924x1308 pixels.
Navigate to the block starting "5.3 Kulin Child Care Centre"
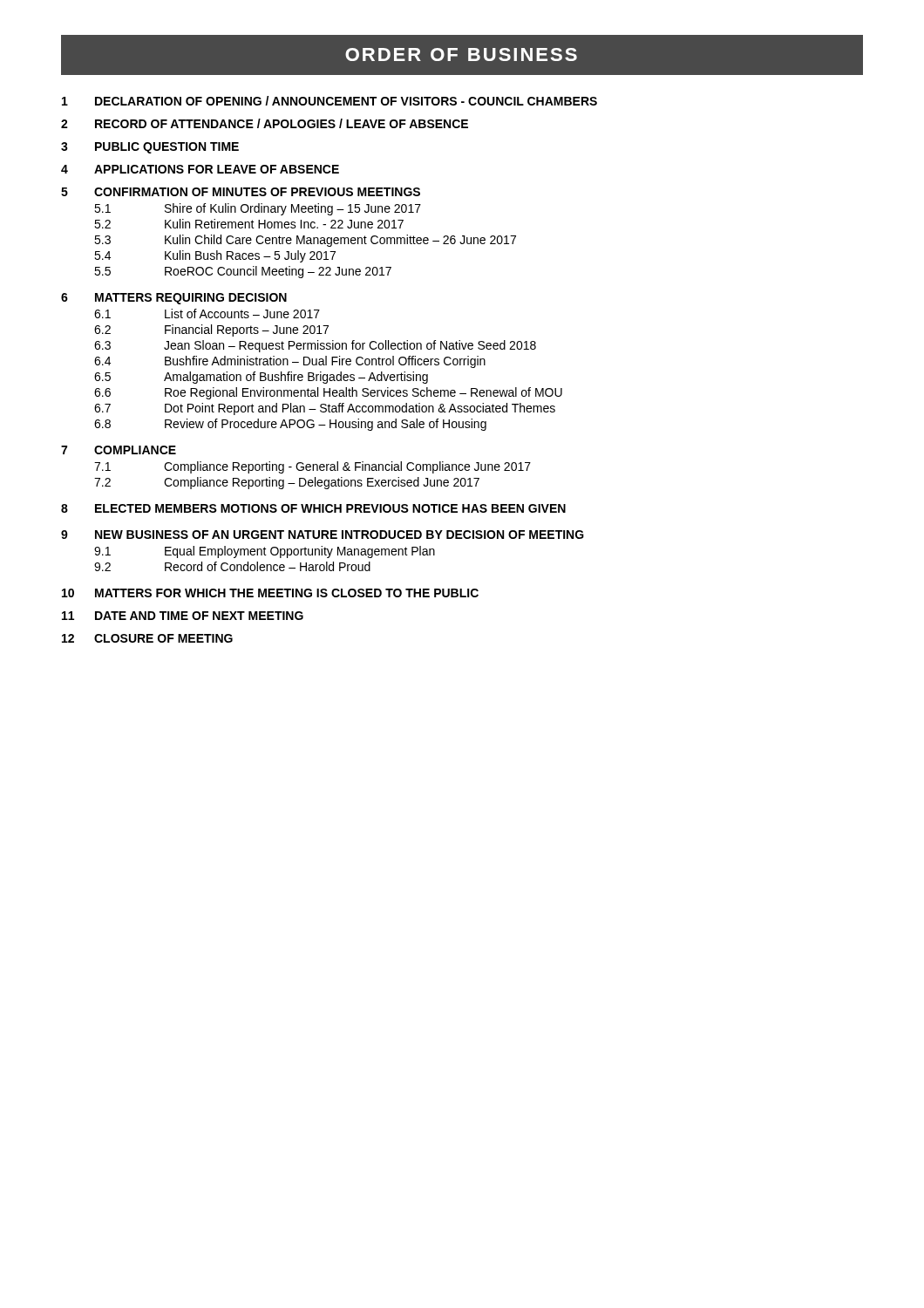[x=462, y=240]
